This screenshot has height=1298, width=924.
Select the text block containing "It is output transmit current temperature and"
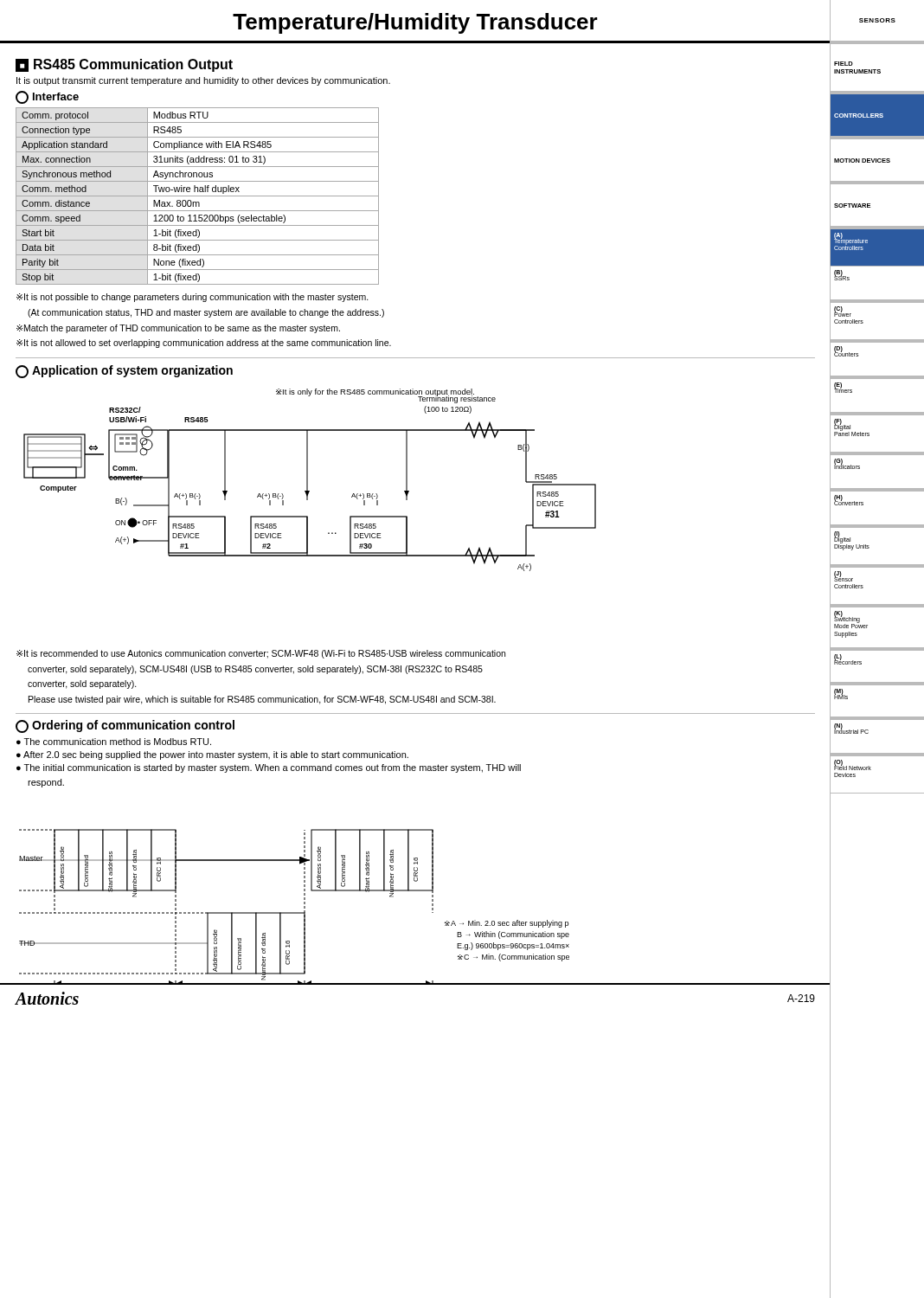click(203, 80)
